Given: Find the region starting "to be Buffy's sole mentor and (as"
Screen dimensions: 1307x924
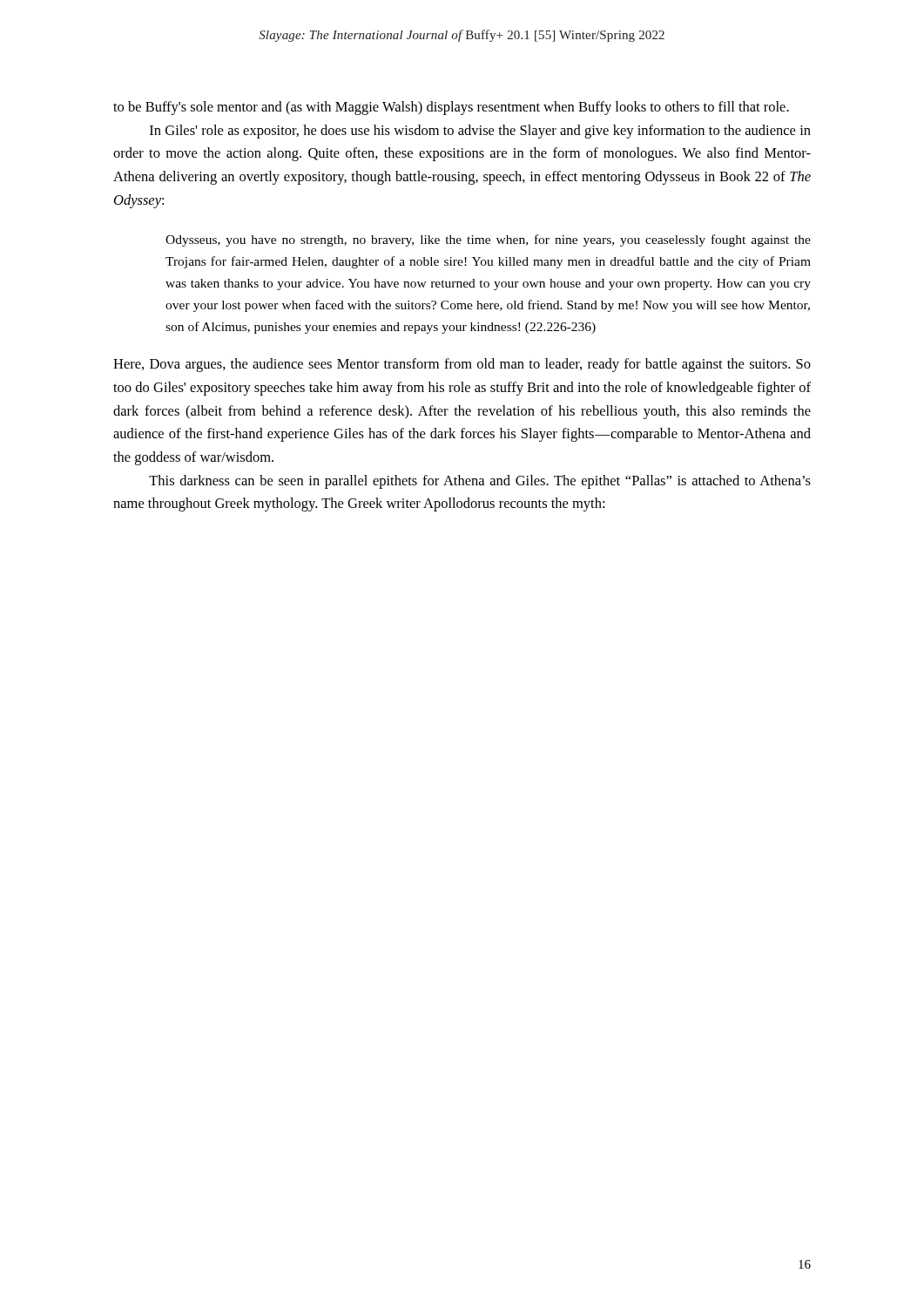Looking at the screenshot, I should 451,107.
